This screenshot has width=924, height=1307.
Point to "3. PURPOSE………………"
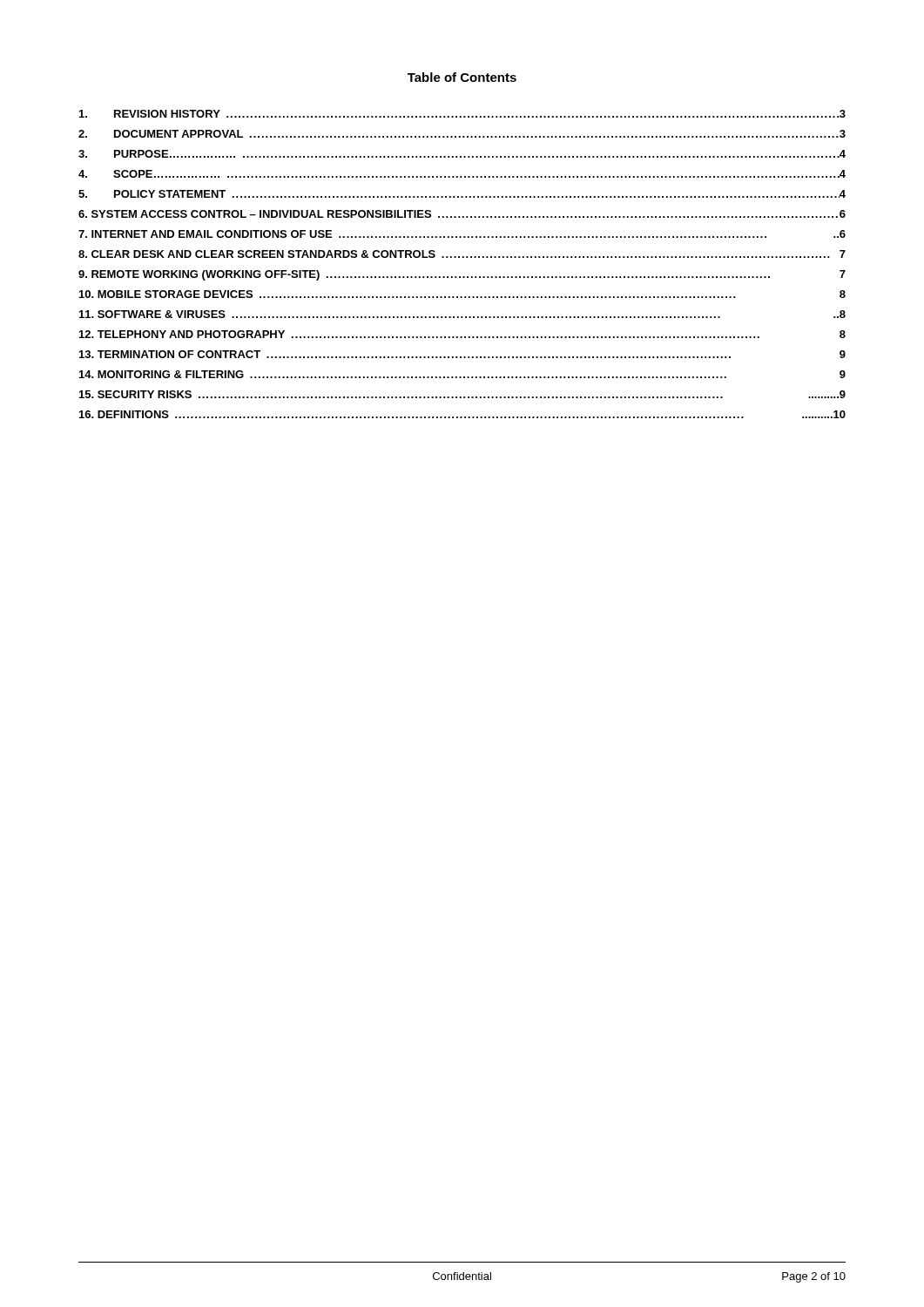462,154
